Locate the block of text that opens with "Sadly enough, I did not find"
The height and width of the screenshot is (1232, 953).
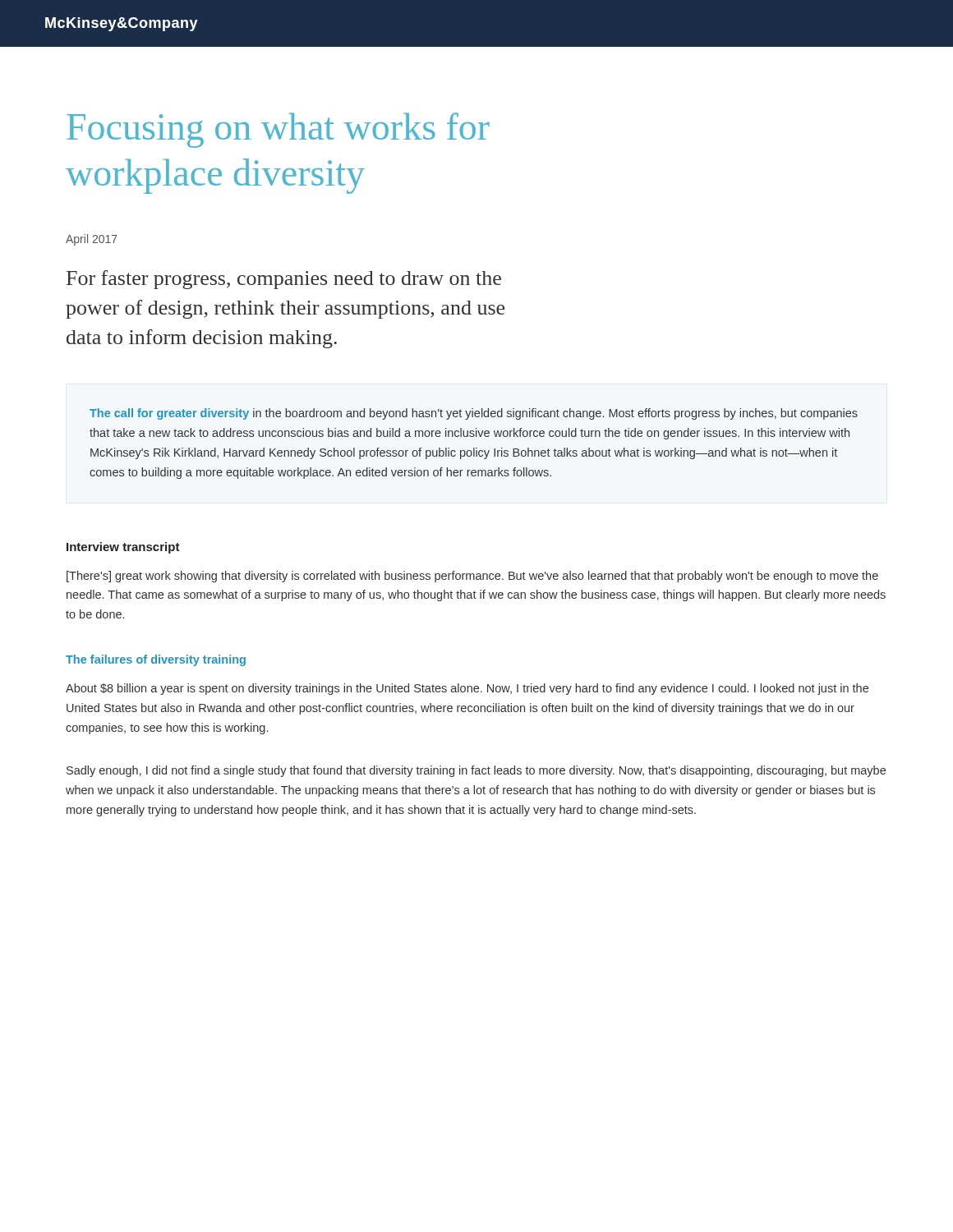point(476,791)
